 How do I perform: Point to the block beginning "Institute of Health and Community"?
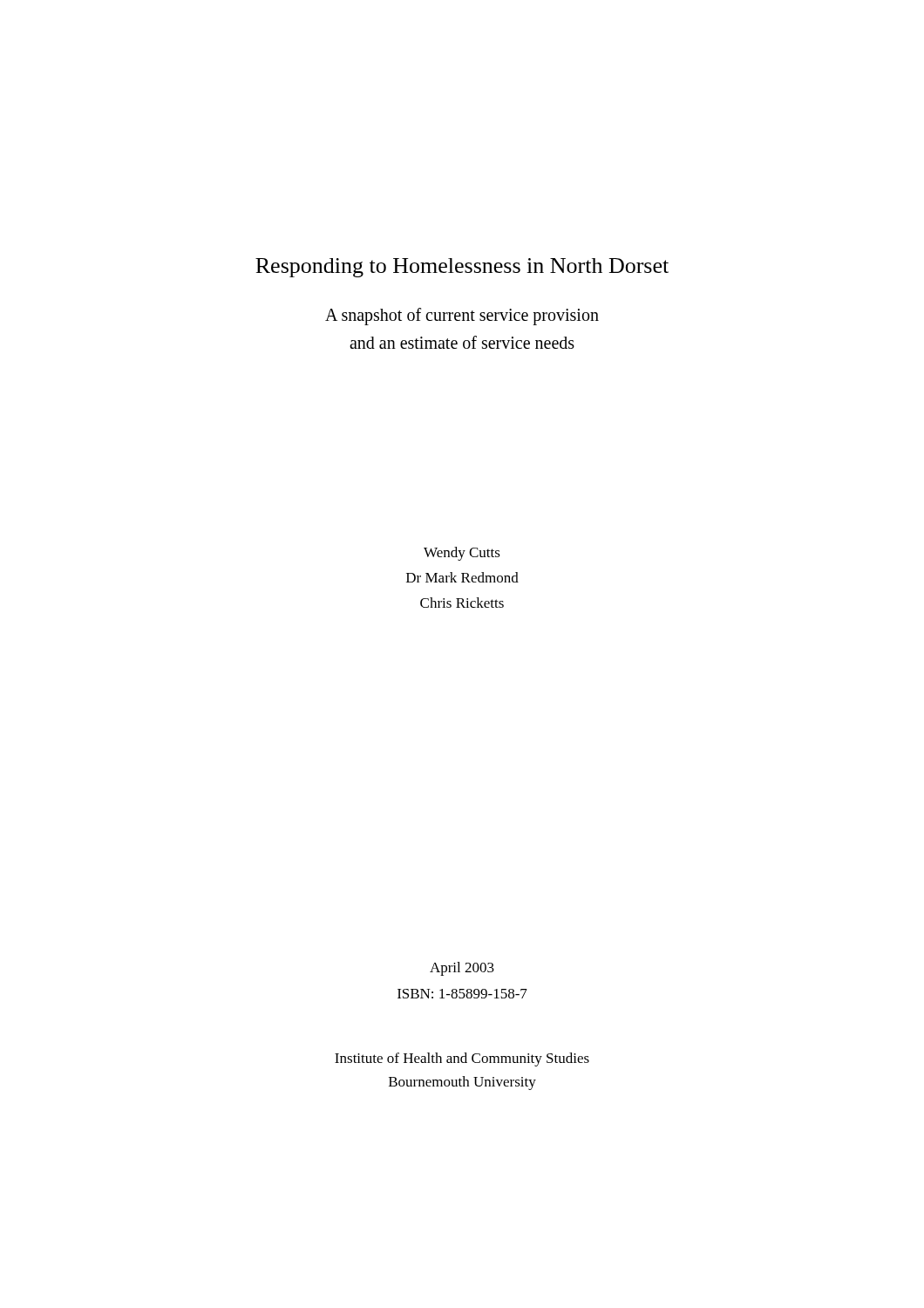click(462, 1070)
